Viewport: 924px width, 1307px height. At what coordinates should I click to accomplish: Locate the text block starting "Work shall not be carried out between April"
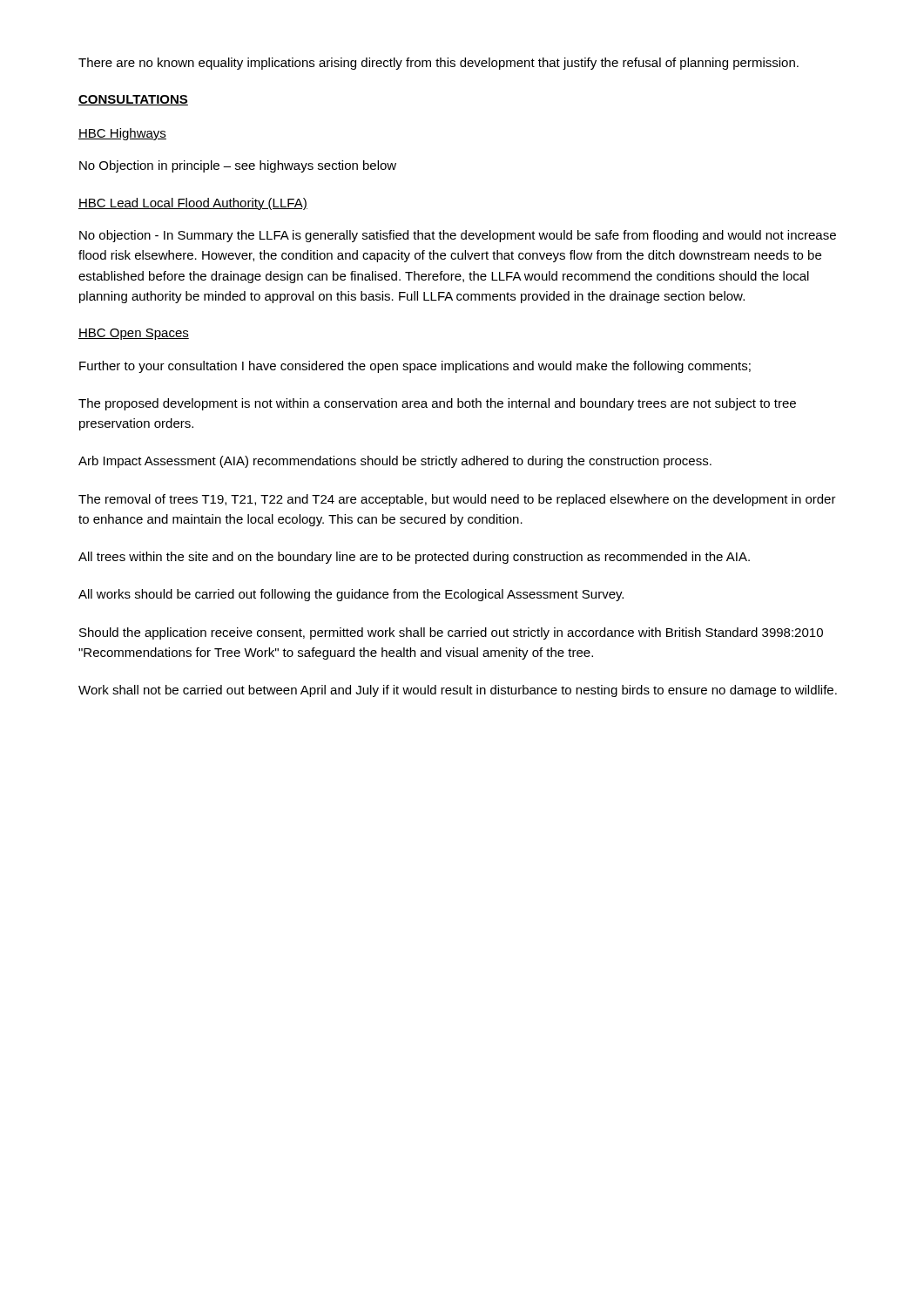pos(458,690)
